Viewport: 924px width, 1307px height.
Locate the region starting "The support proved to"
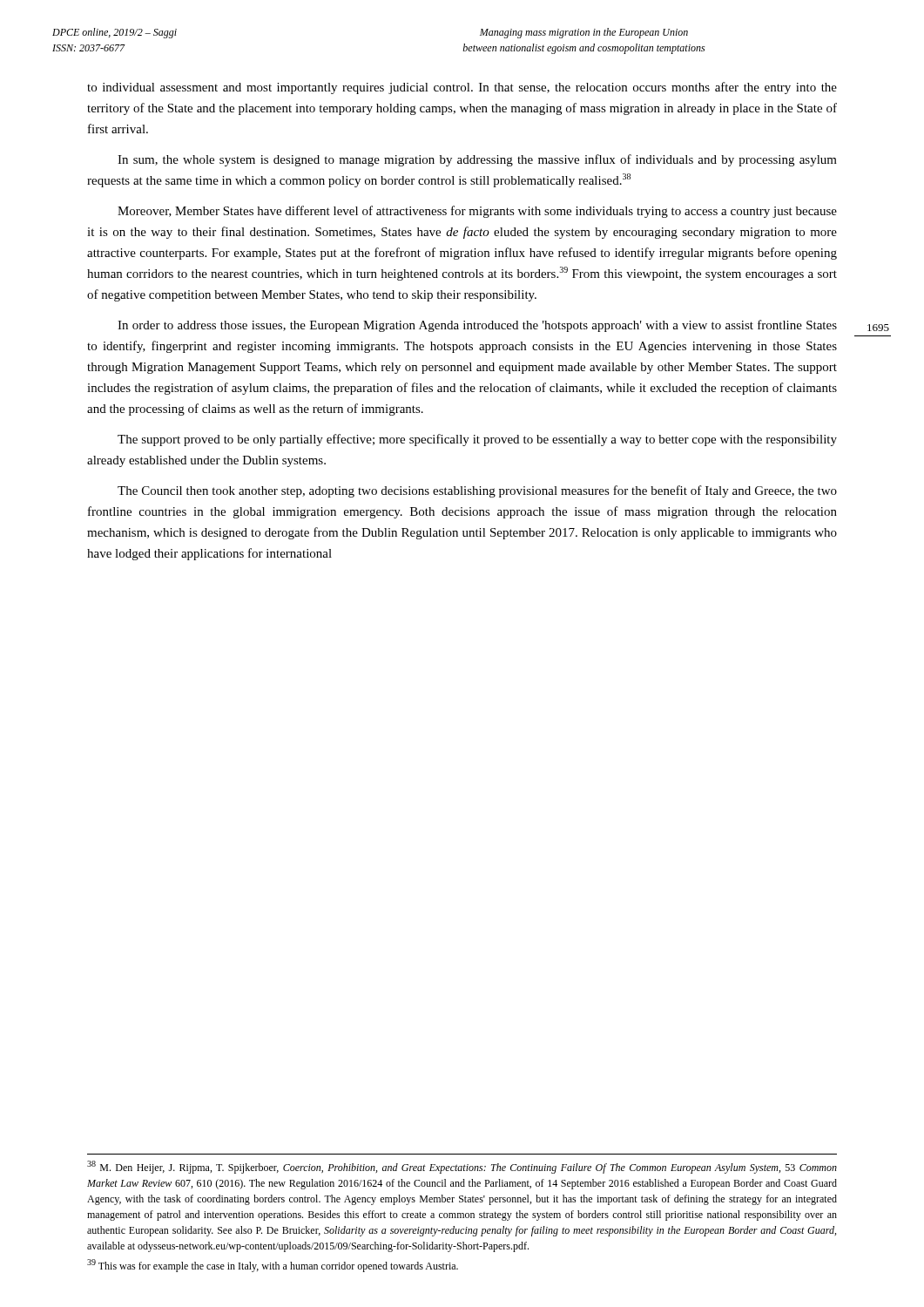click(x=462, y=450)
